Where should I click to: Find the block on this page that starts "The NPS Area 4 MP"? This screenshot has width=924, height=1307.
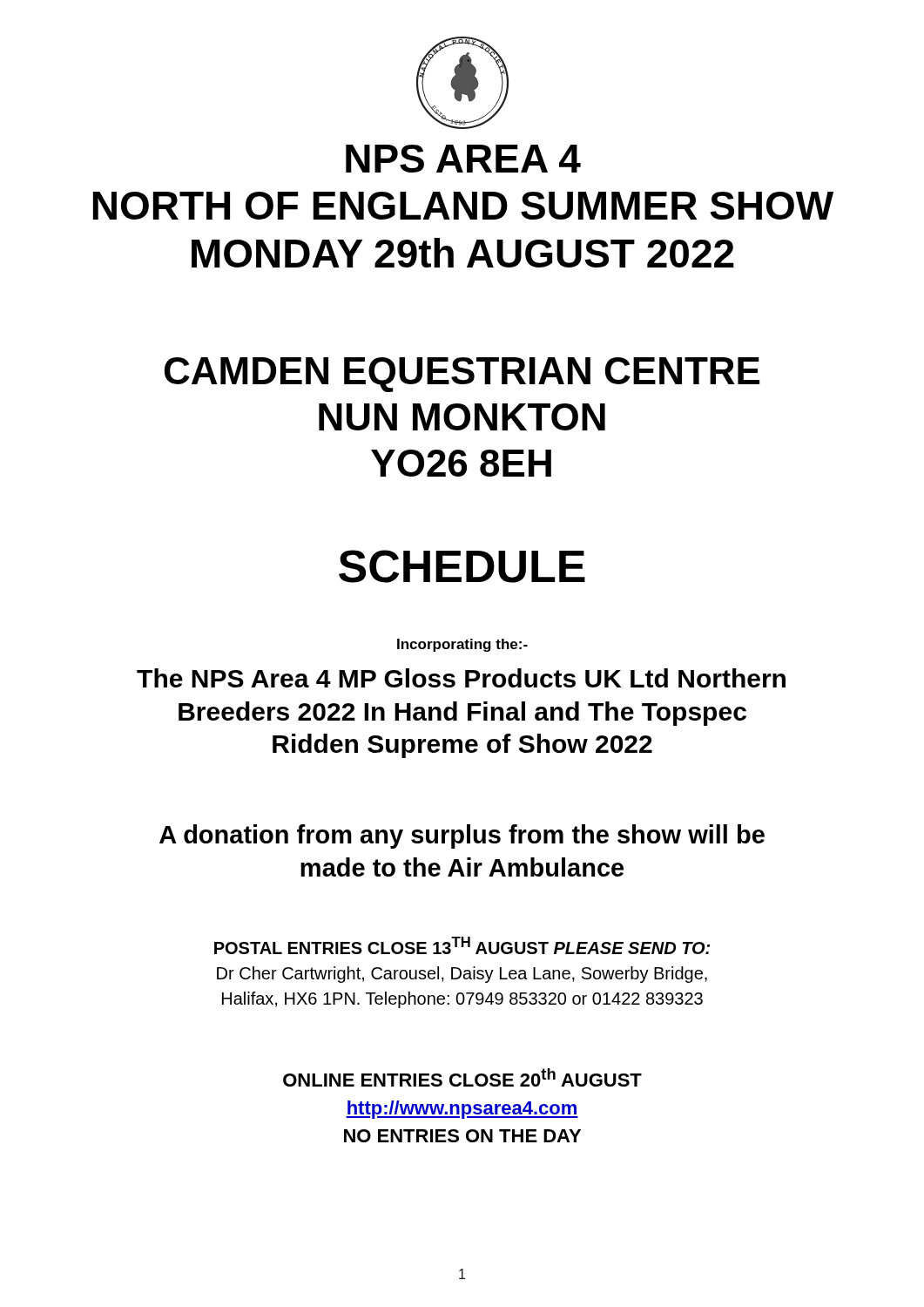[462, 711]
